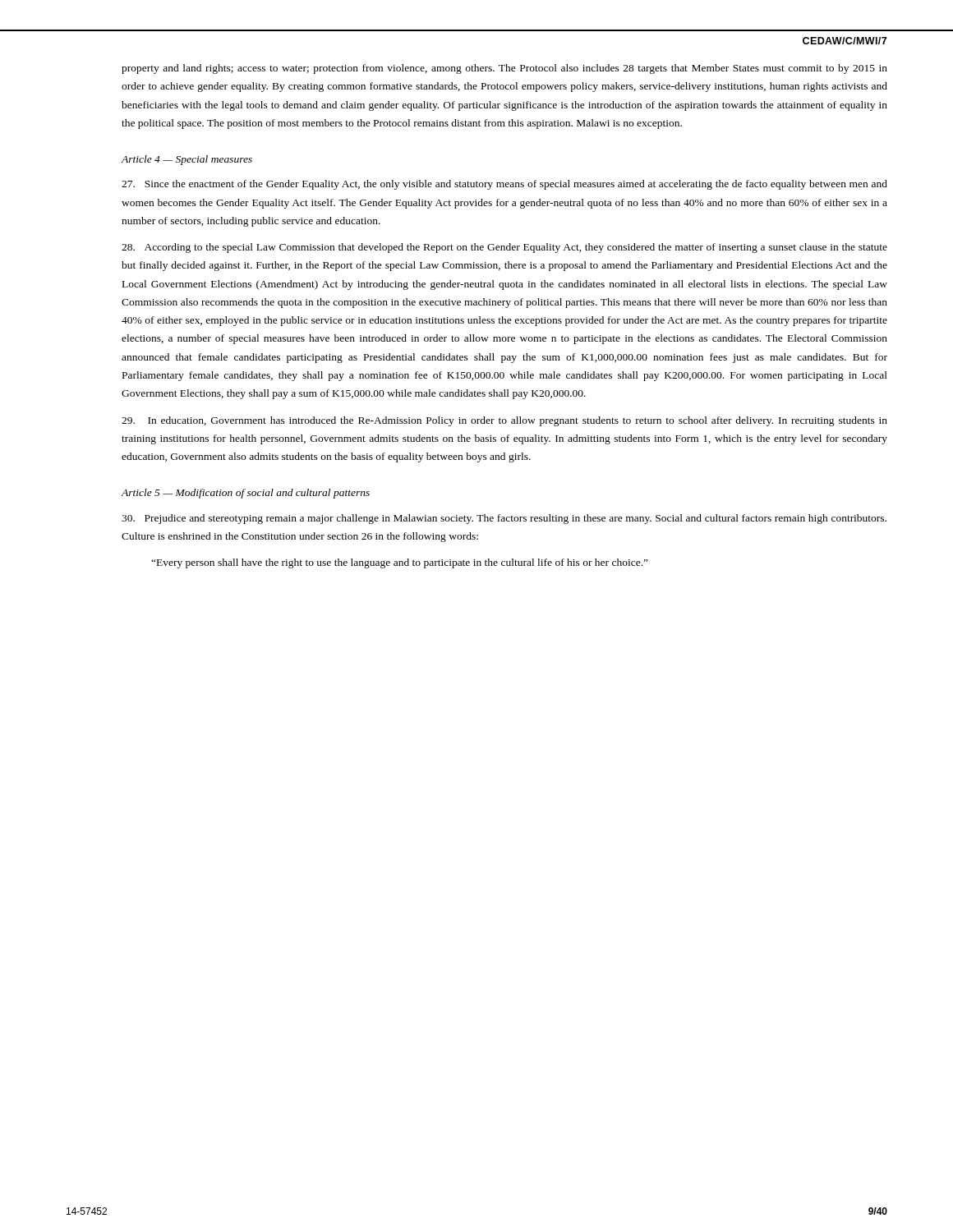Click on the text block that says "Prejudice and stereotyping remain"
Image resolution: width=953 pixels, height=1232 pixels.
point(504,527)
